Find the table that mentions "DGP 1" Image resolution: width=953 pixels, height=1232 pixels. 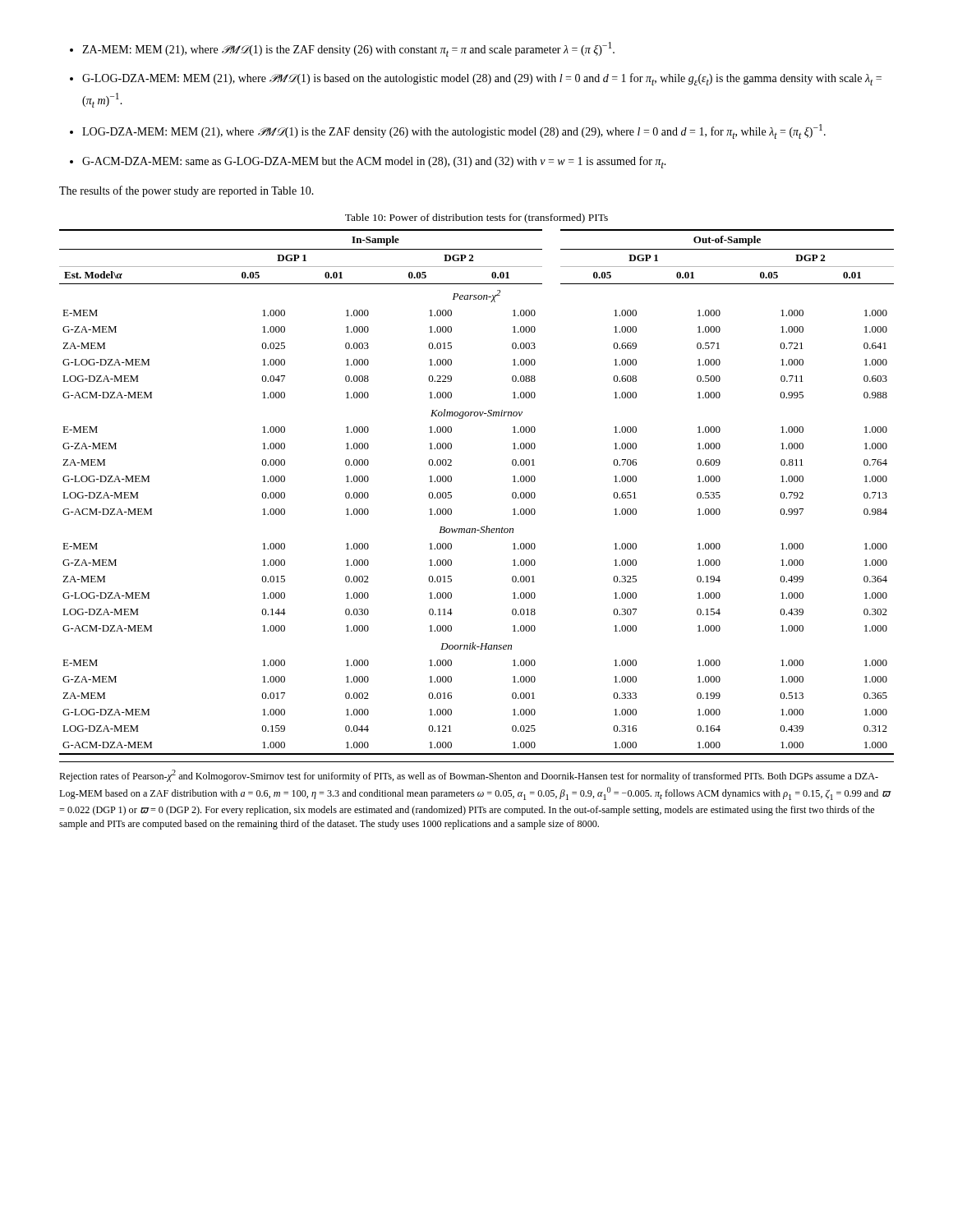pyautogui.click(x=476, y=483)
